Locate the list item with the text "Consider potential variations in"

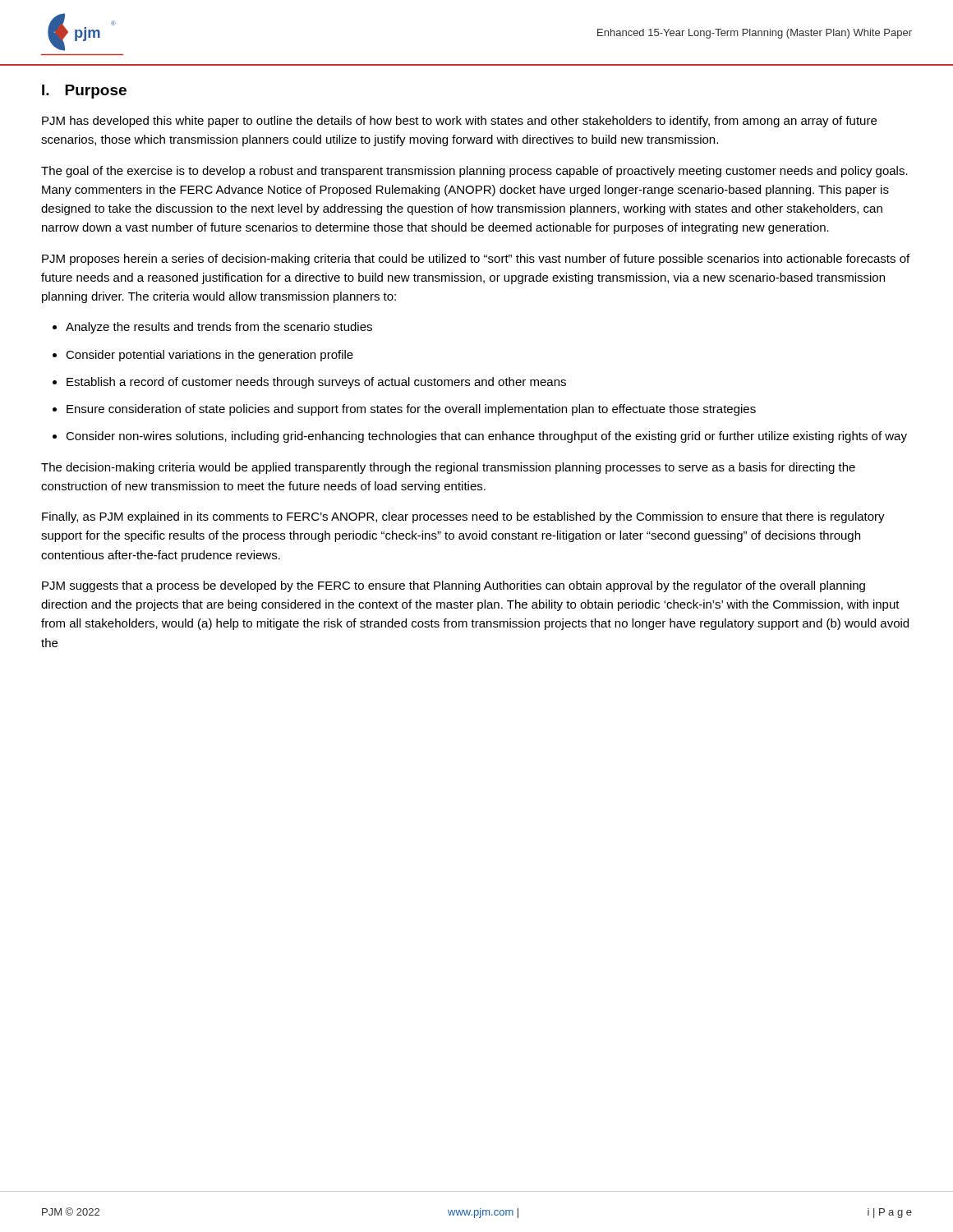(210, 354)
